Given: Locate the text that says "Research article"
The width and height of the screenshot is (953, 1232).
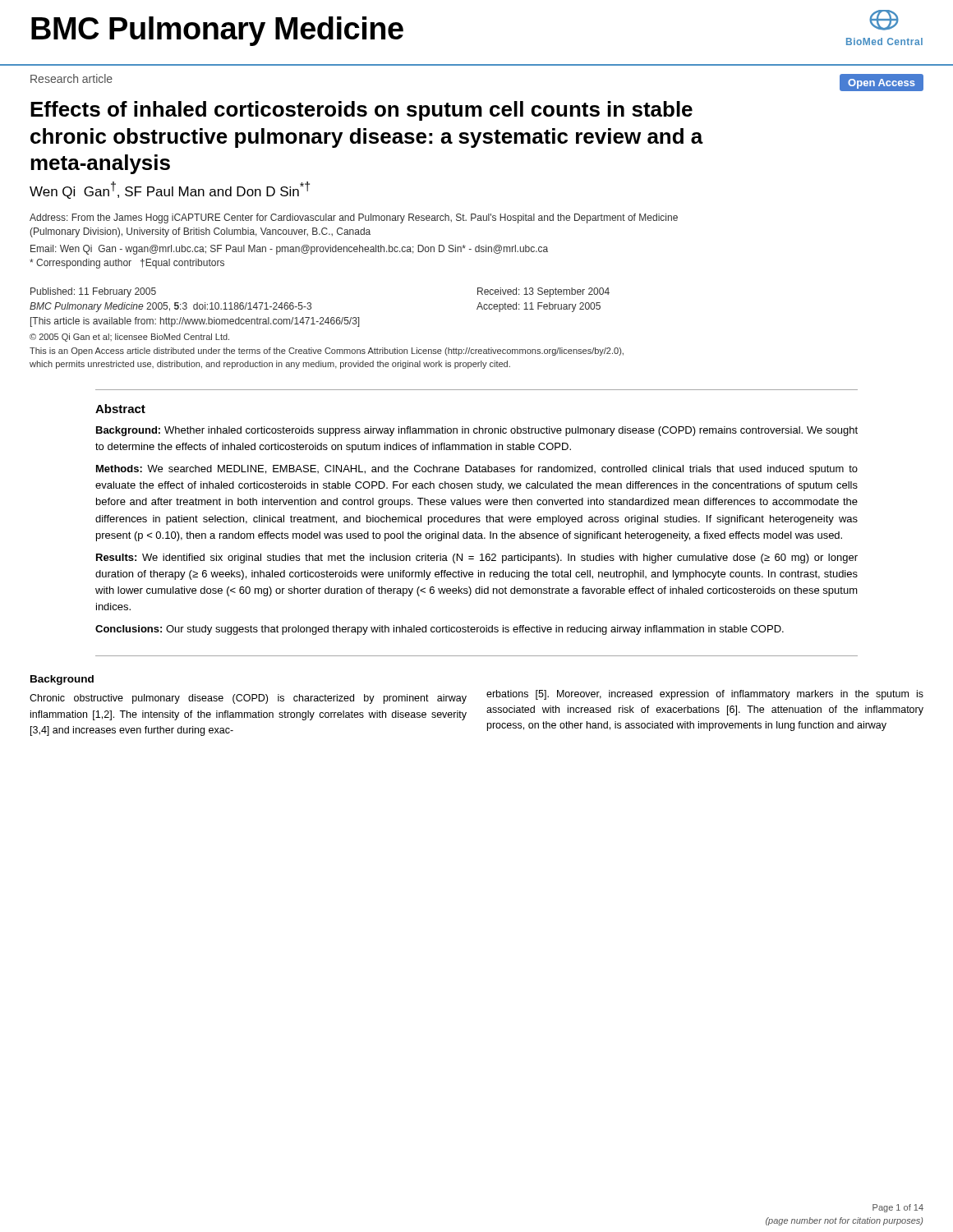Looking at the screenshot, I should coord(71,79).
